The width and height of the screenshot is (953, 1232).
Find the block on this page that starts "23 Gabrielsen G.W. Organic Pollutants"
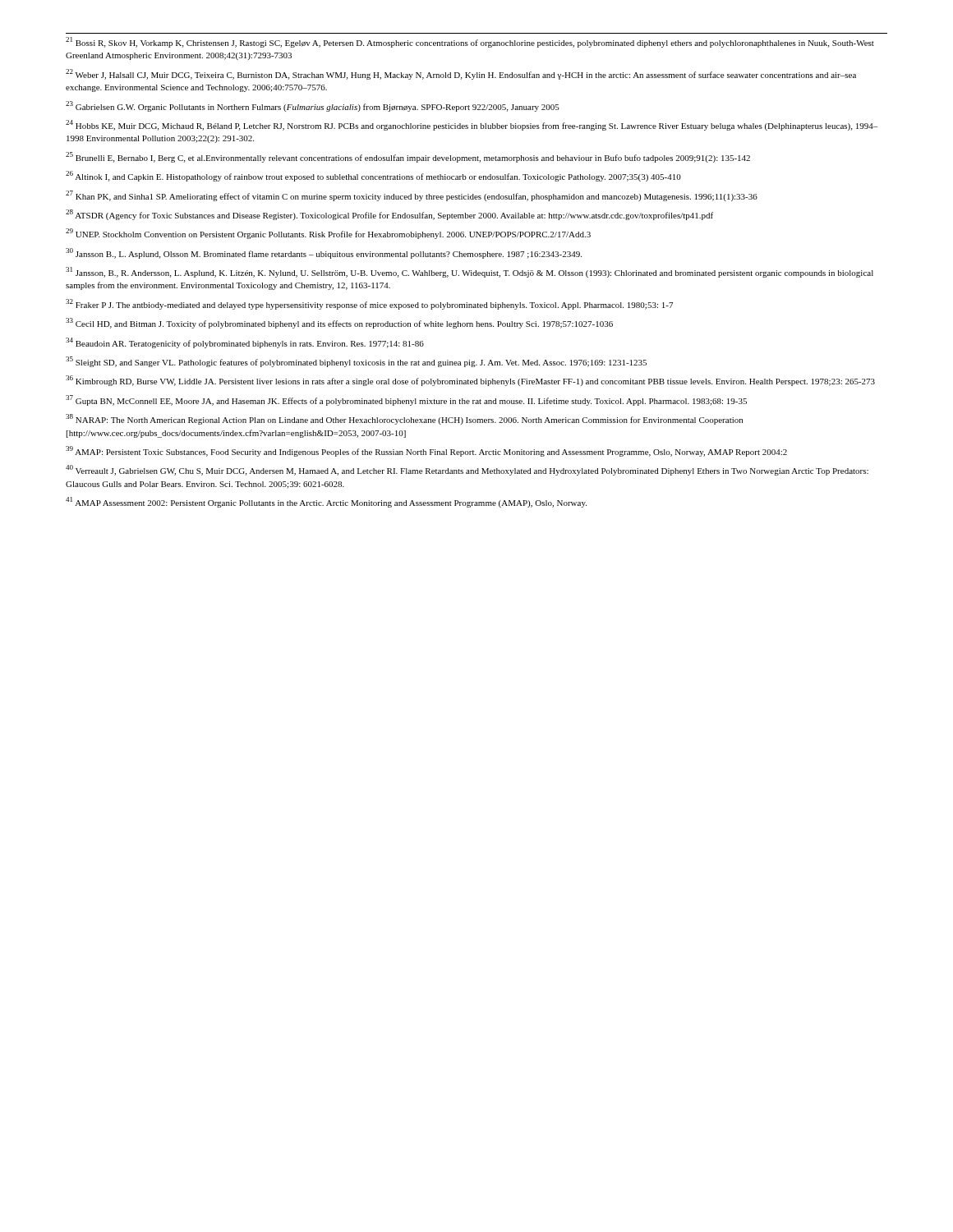click(x=313, y=106)
